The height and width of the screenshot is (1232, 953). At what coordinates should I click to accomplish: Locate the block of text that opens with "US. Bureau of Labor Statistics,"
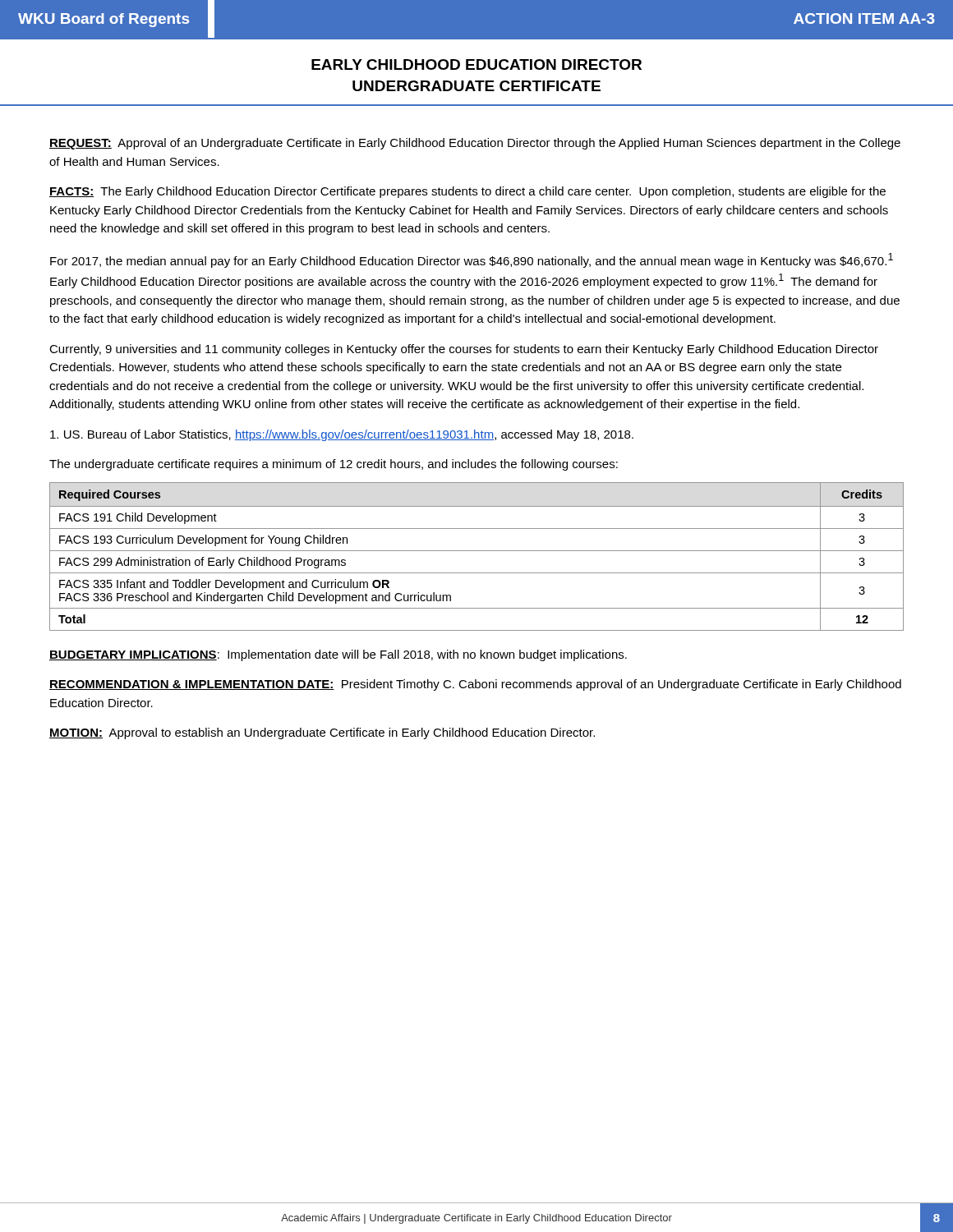coord(342,434)
